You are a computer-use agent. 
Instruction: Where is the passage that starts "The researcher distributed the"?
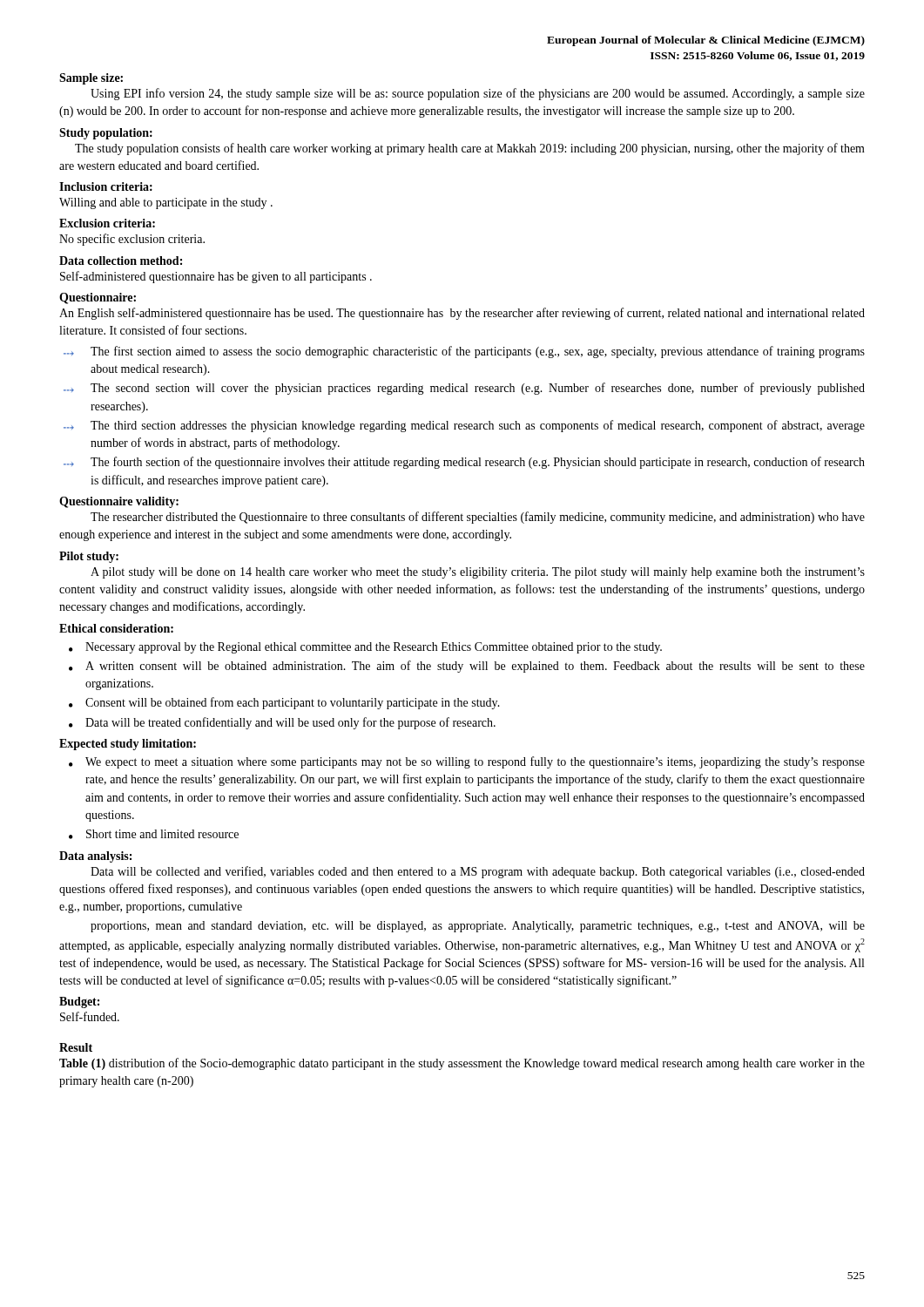tap(462, 526)
